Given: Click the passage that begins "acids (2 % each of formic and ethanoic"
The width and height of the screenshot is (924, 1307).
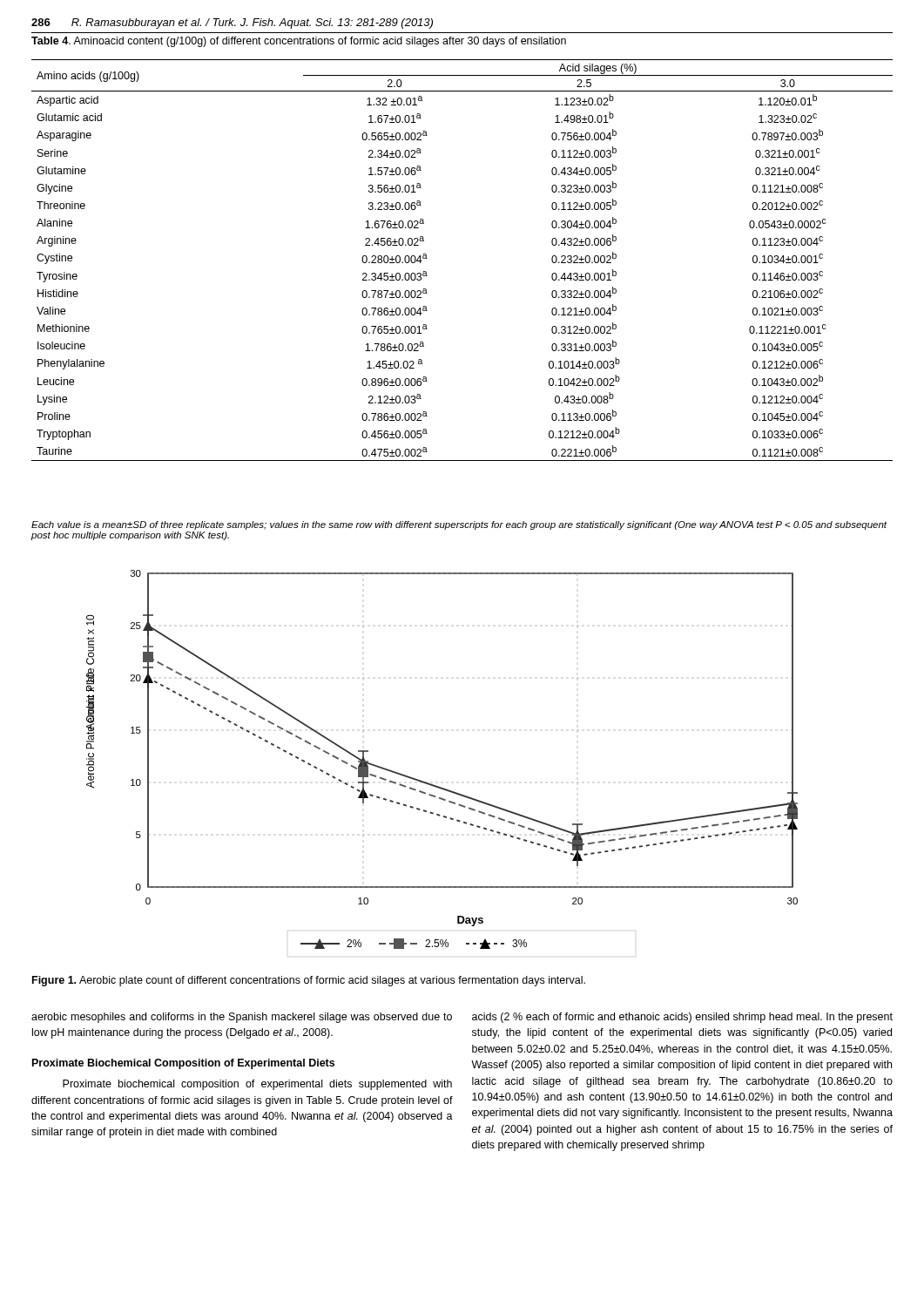Looking at the screenshot, I should [x=682, y=1081].
